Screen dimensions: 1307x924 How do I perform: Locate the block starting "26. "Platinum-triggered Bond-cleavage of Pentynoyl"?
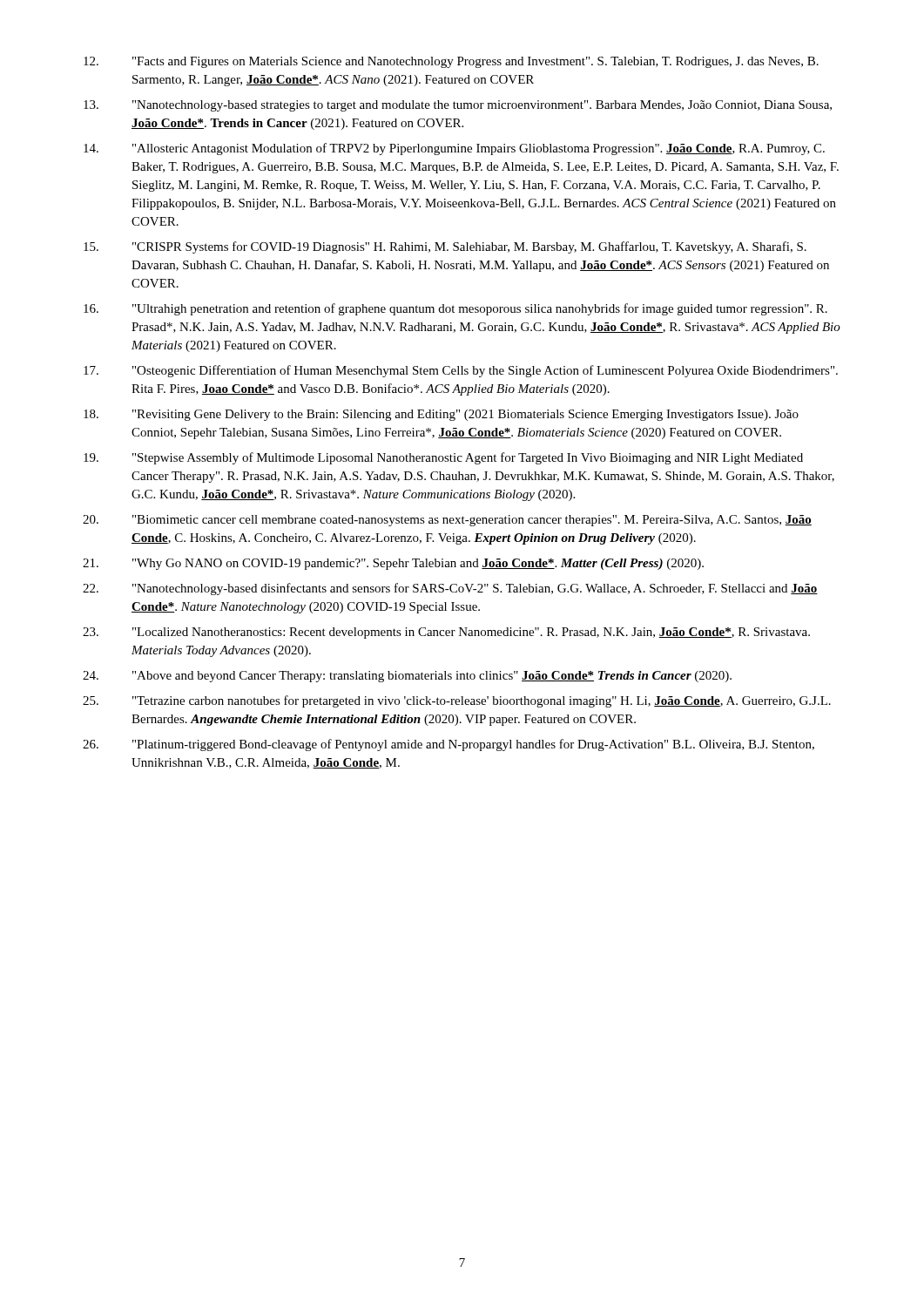pyautogui.click(x=462, y=754)
